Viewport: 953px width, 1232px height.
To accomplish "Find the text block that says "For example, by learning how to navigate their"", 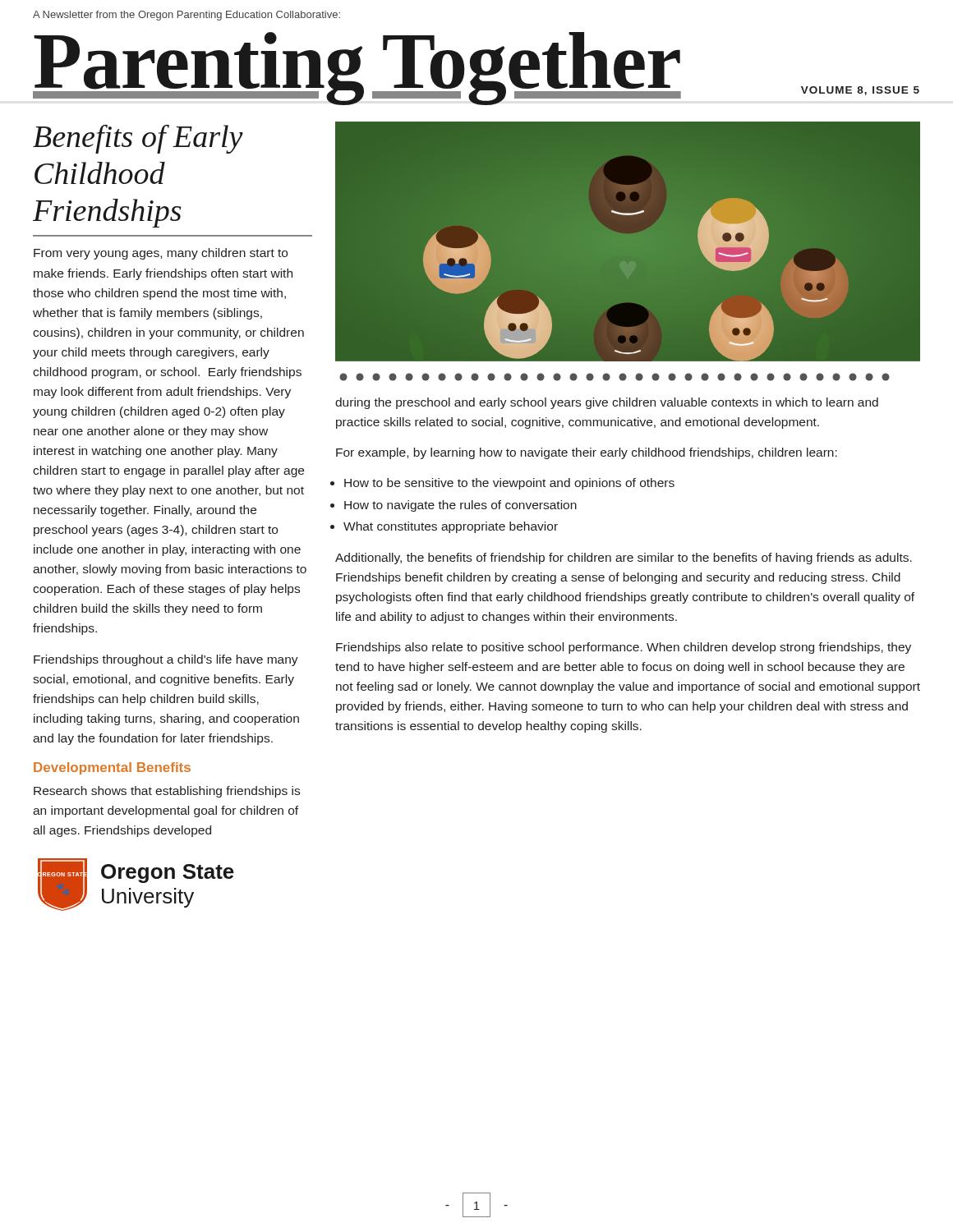I will [x=586, y=452].
